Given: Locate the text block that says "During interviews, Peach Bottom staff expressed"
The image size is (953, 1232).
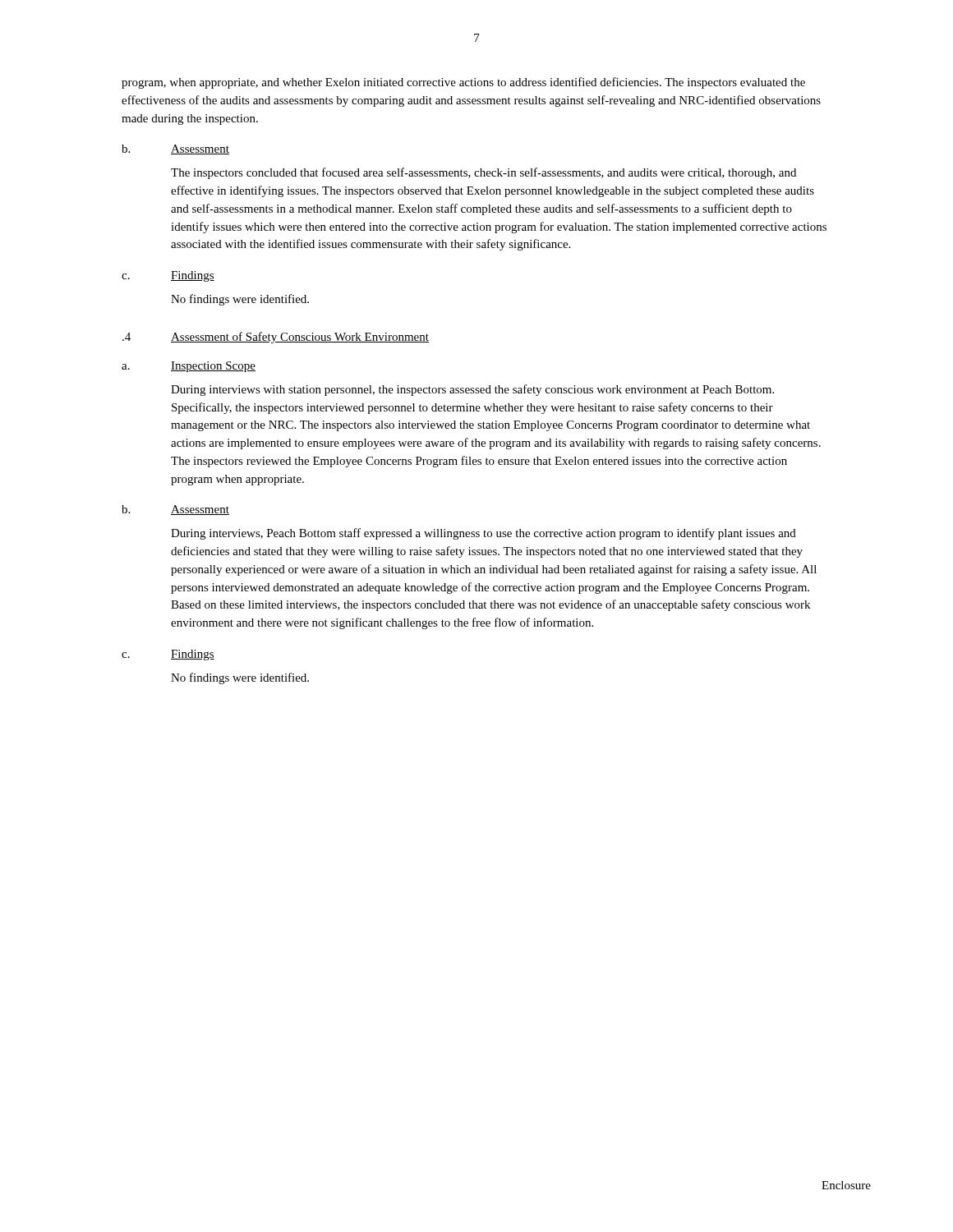Looking at the screenshot, I should [x=494, y=578].
